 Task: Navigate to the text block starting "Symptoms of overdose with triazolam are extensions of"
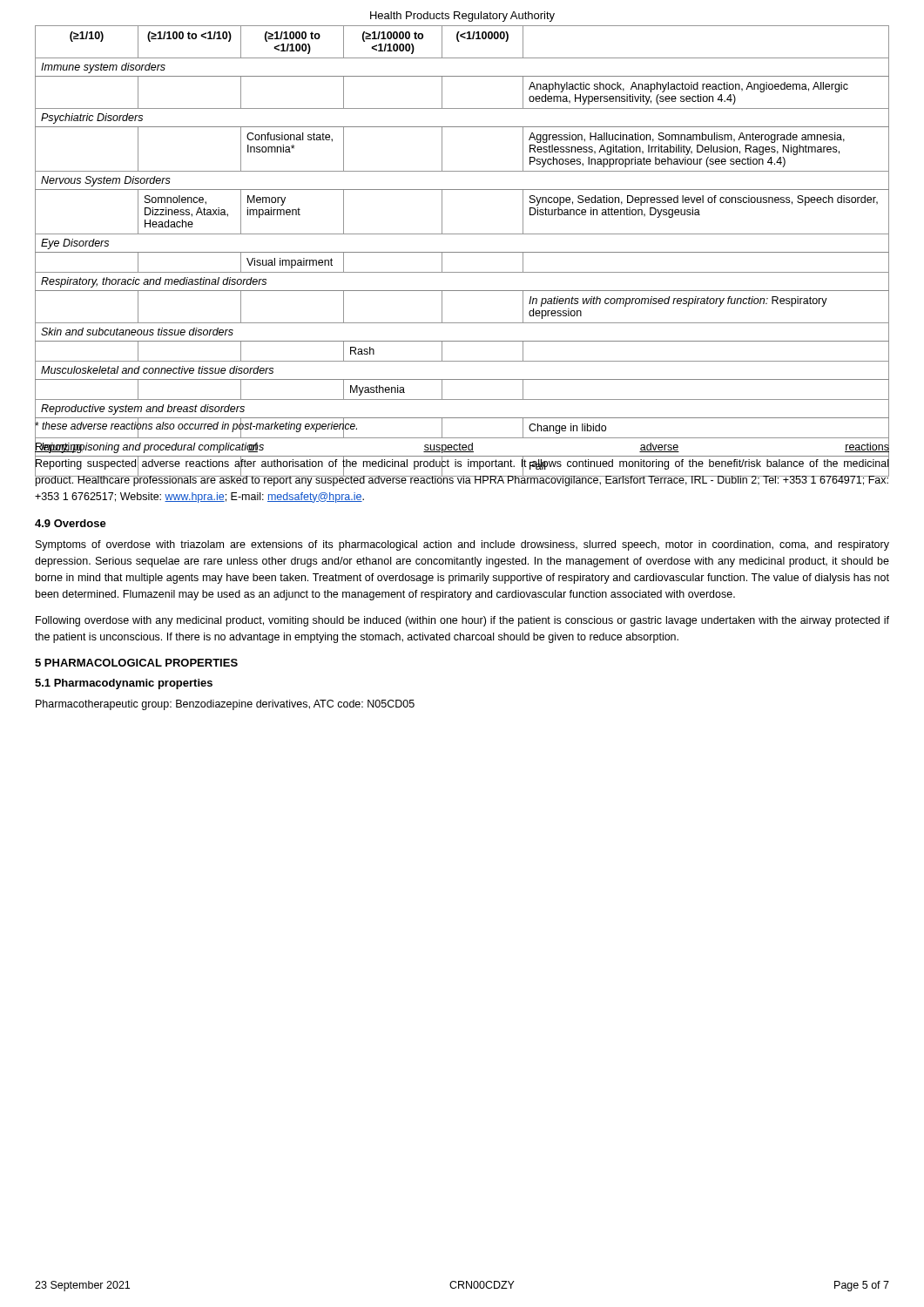[x=462, y=569]
